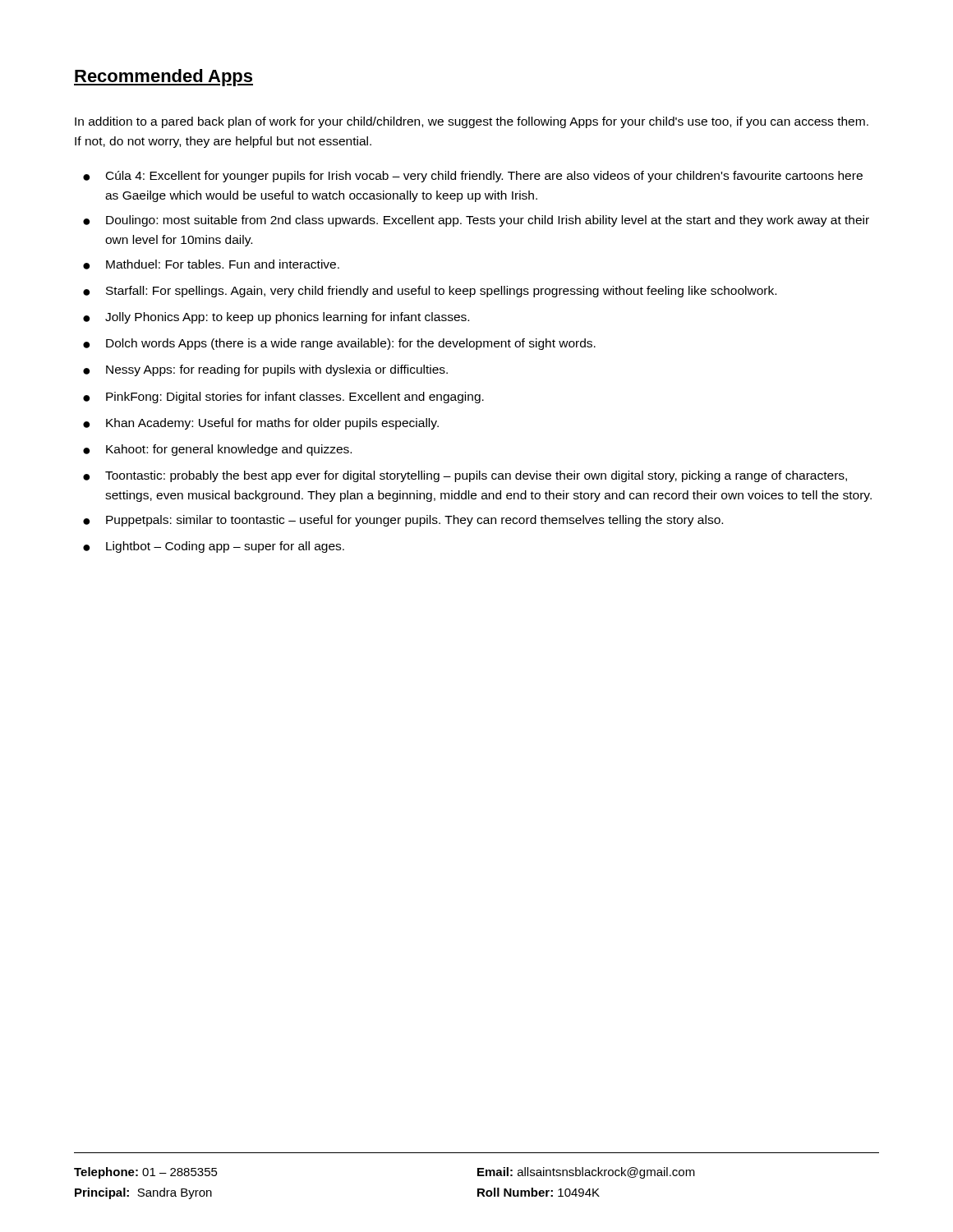
Task: Select the text block starting "Recommended Apps"
Action: [x=163, y=76]
